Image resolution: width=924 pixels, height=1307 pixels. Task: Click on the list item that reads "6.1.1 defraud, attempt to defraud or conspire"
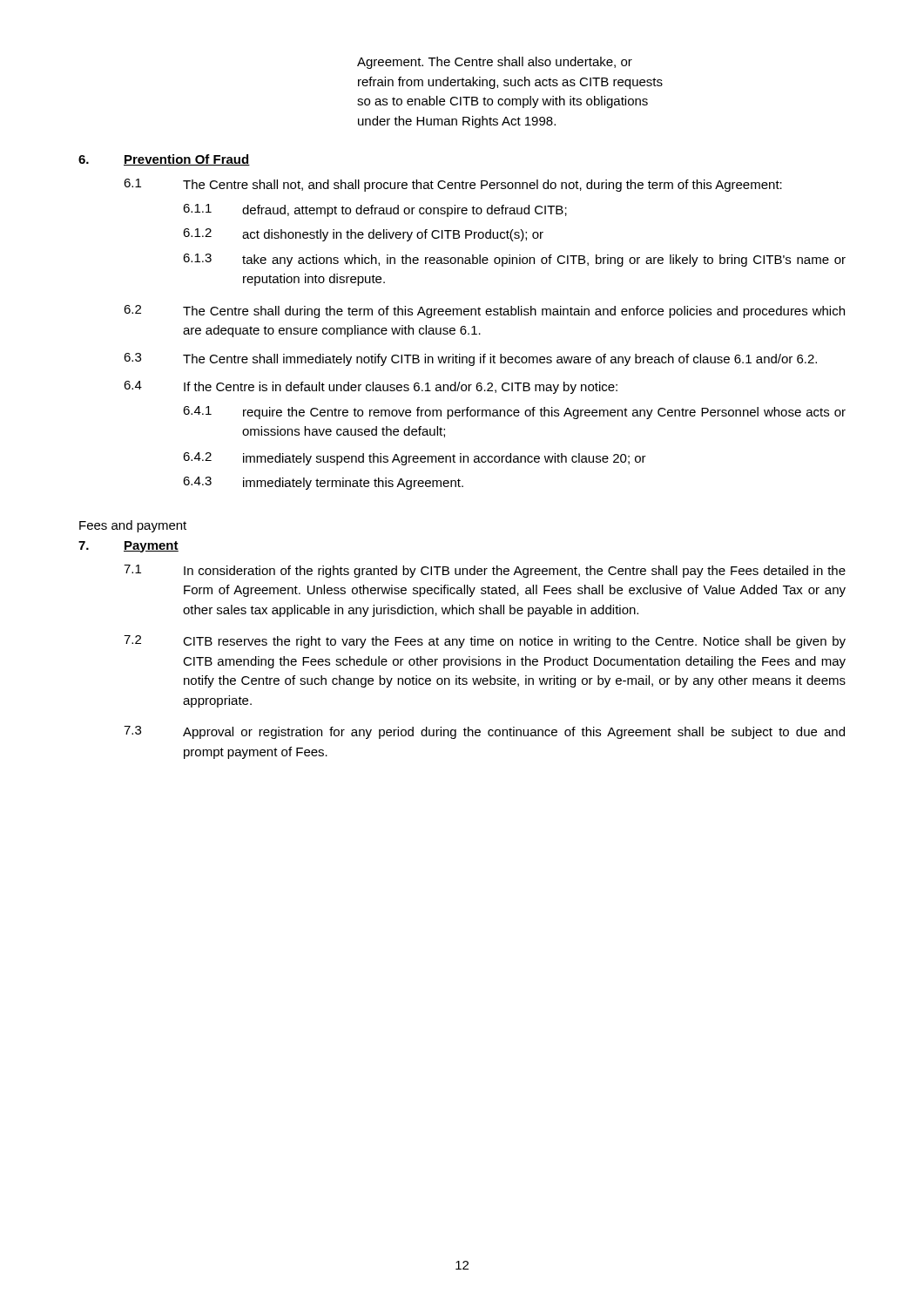(514, 210)
